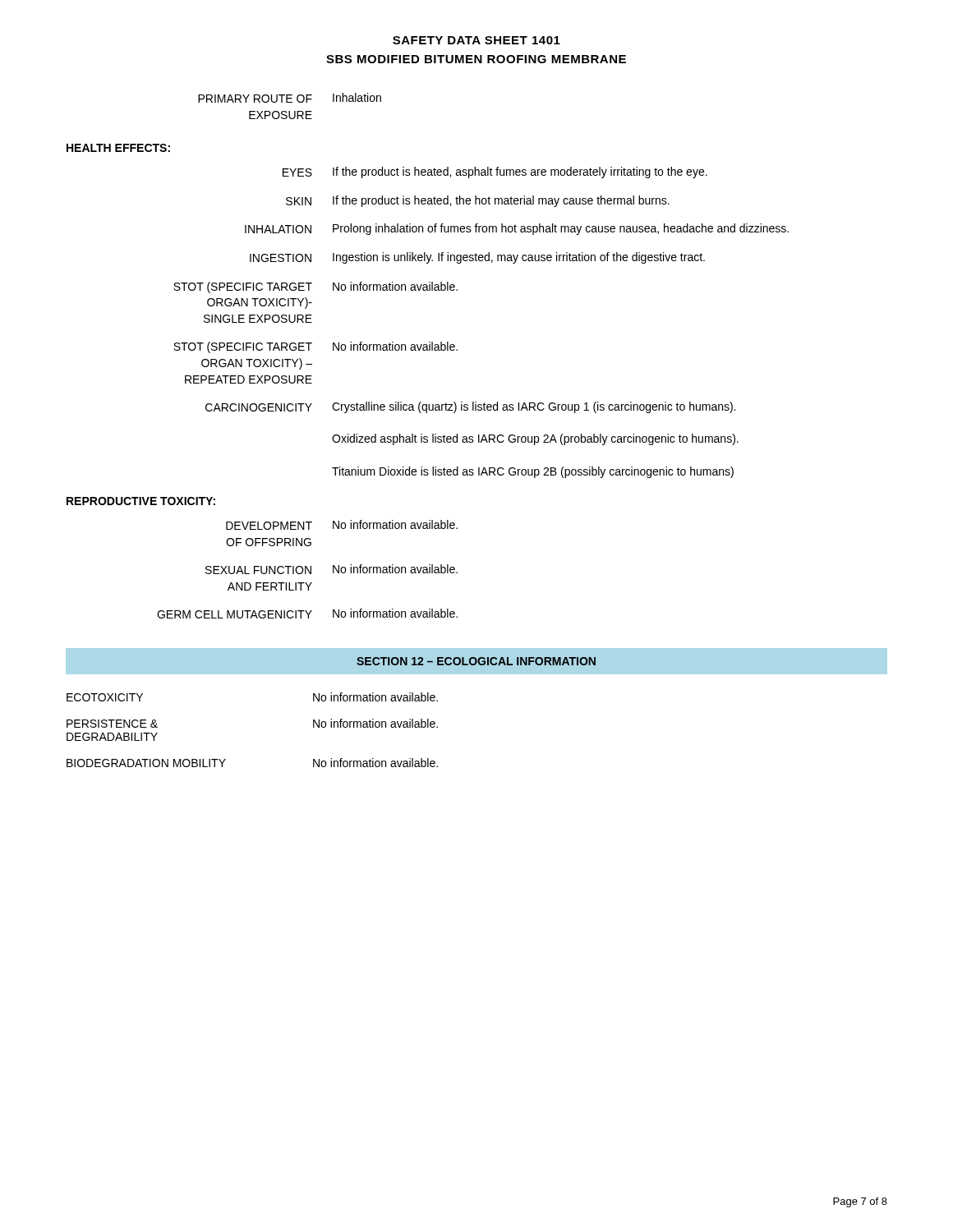Point to the region starting "SAFETY DATA SHEET"
Screen dimensions: 1232x953
pyautogui.click(x=476, y=40)
